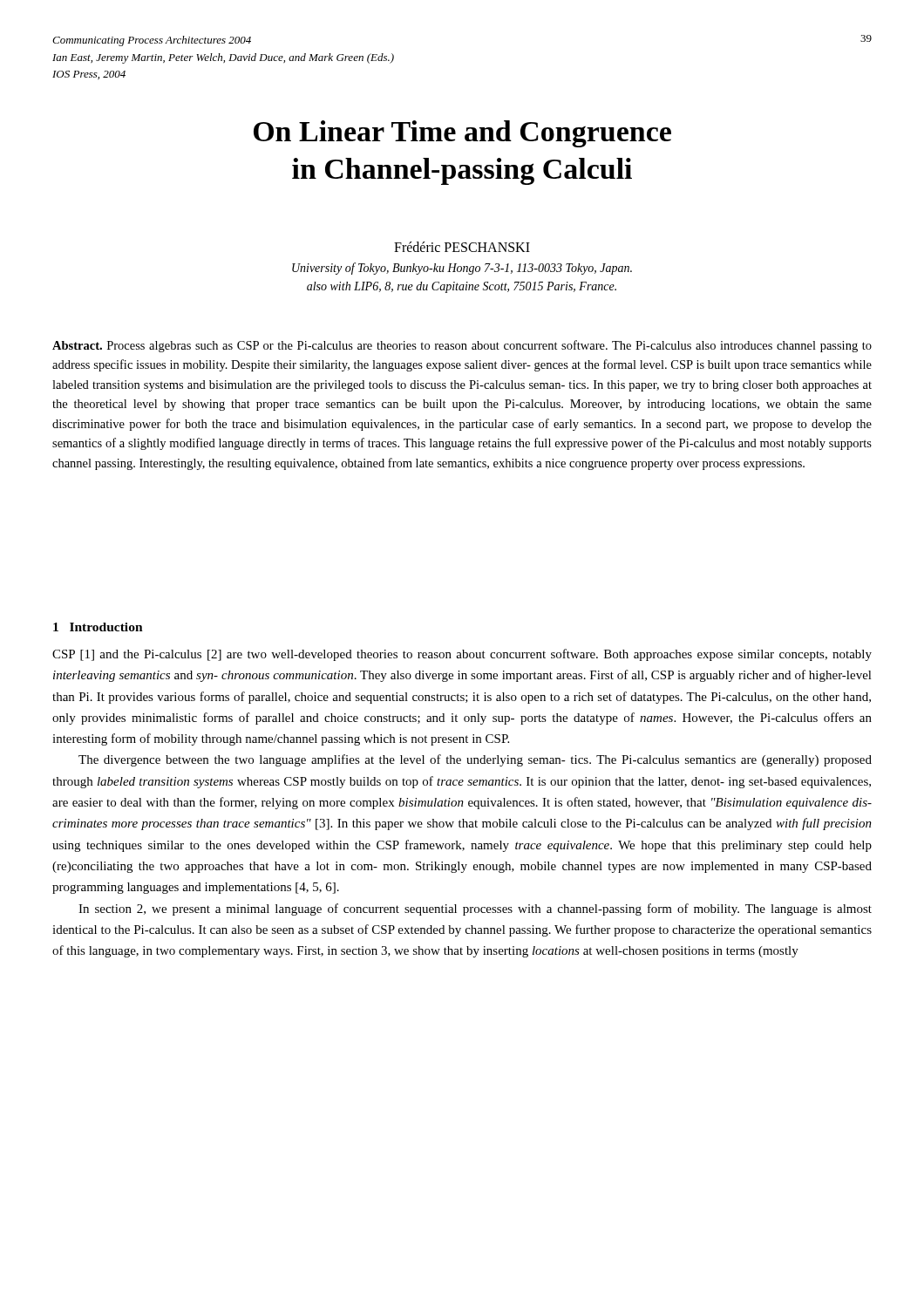The width and height of the screenshot is (924, 1308).
Task: Select the passage starting "The divergence between"
Action: 462,824
